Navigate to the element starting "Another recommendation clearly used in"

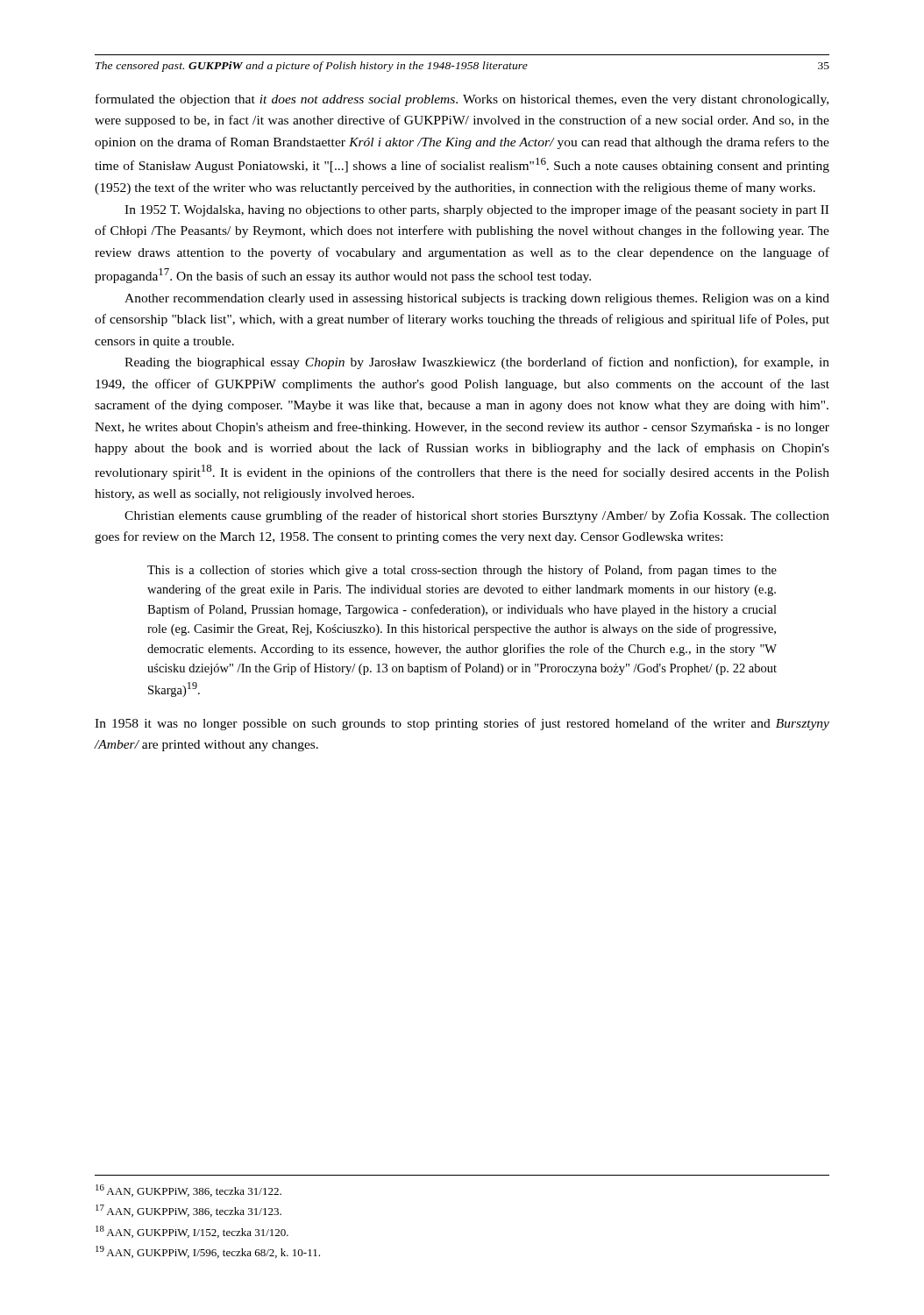pyautogui.click(x=462, y=319)
